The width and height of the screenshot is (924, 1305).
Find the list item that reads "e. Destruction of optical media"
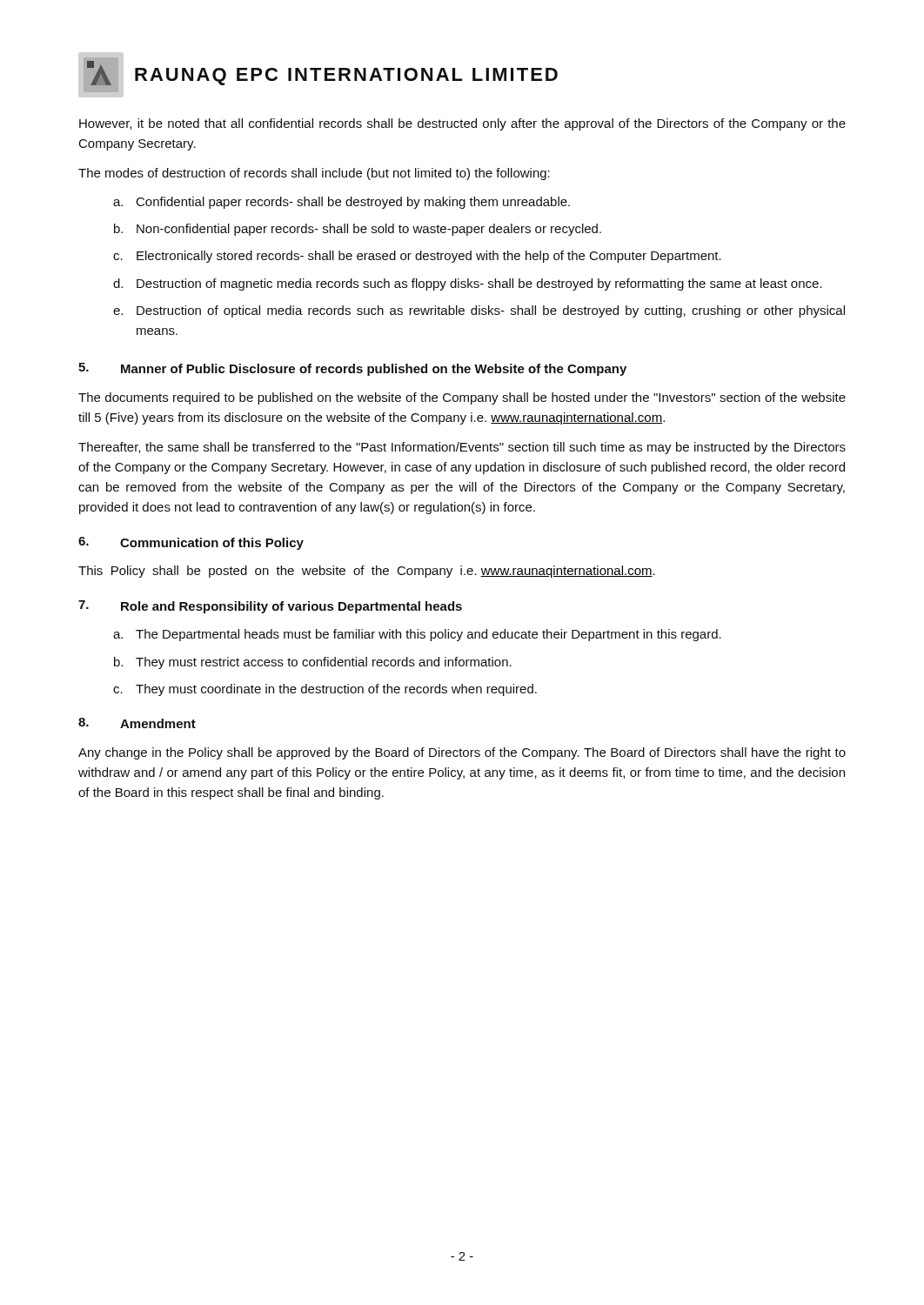479,320
